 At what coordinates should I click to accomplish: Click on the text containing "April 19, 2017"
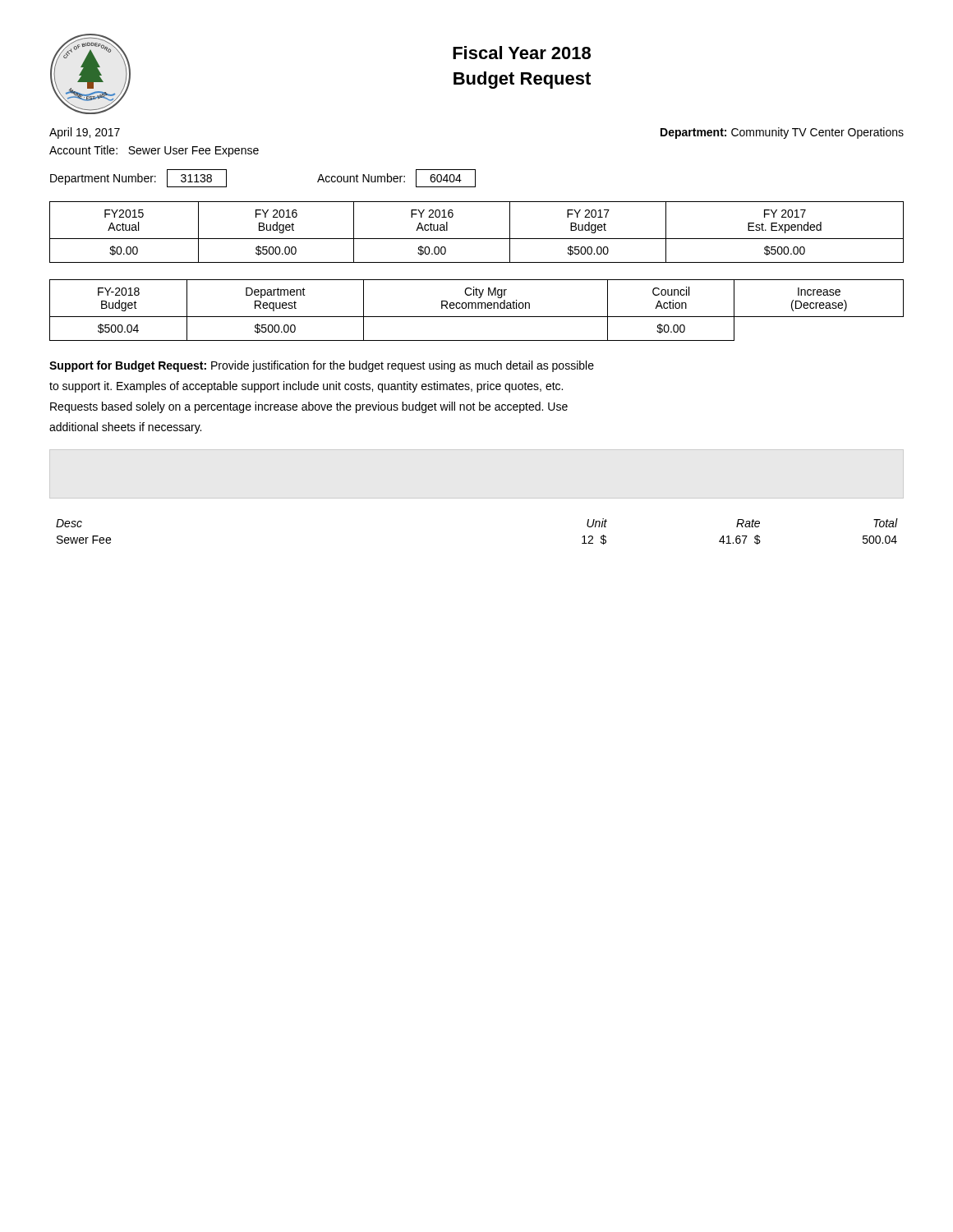(85, 132)
